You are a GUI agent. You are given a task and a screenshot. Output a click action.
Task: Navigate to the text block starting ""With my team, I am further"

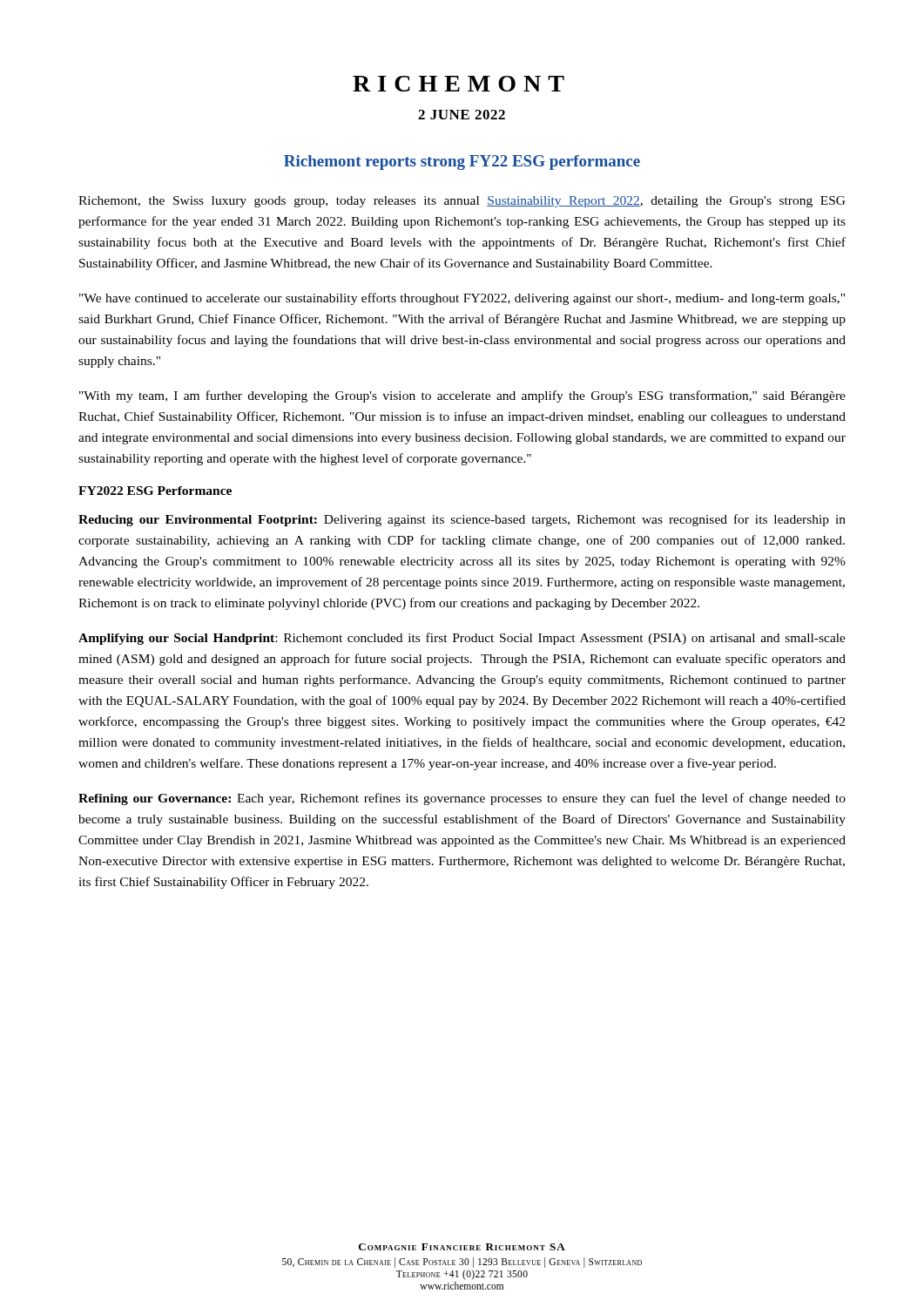[462, 427]
